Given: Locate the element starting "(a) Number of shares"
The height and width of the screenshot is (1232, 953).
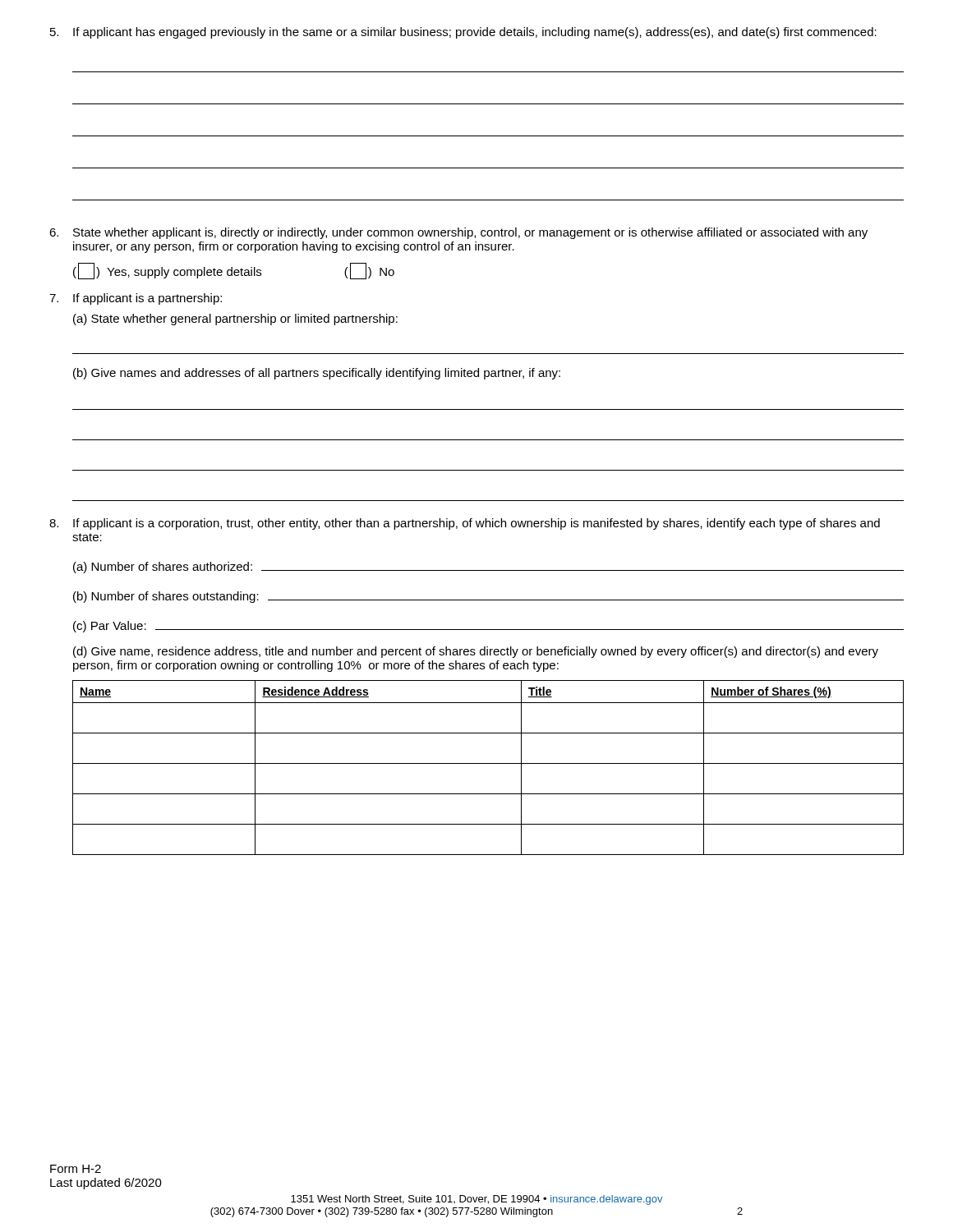Looking at the screenshot, I should 488,563.
